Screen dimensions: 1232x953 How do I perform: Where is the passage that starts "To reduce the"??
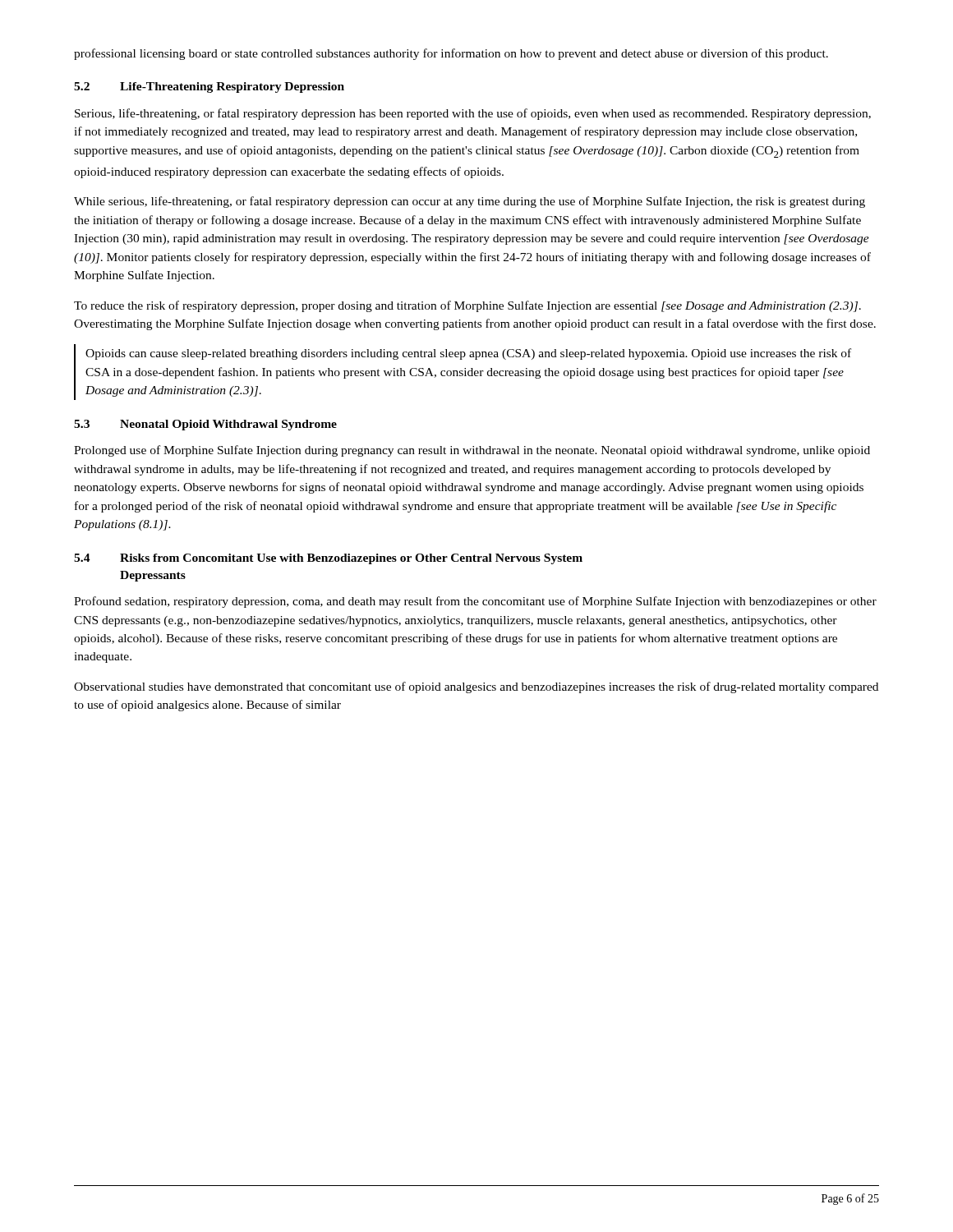click(x=475, y=314)
